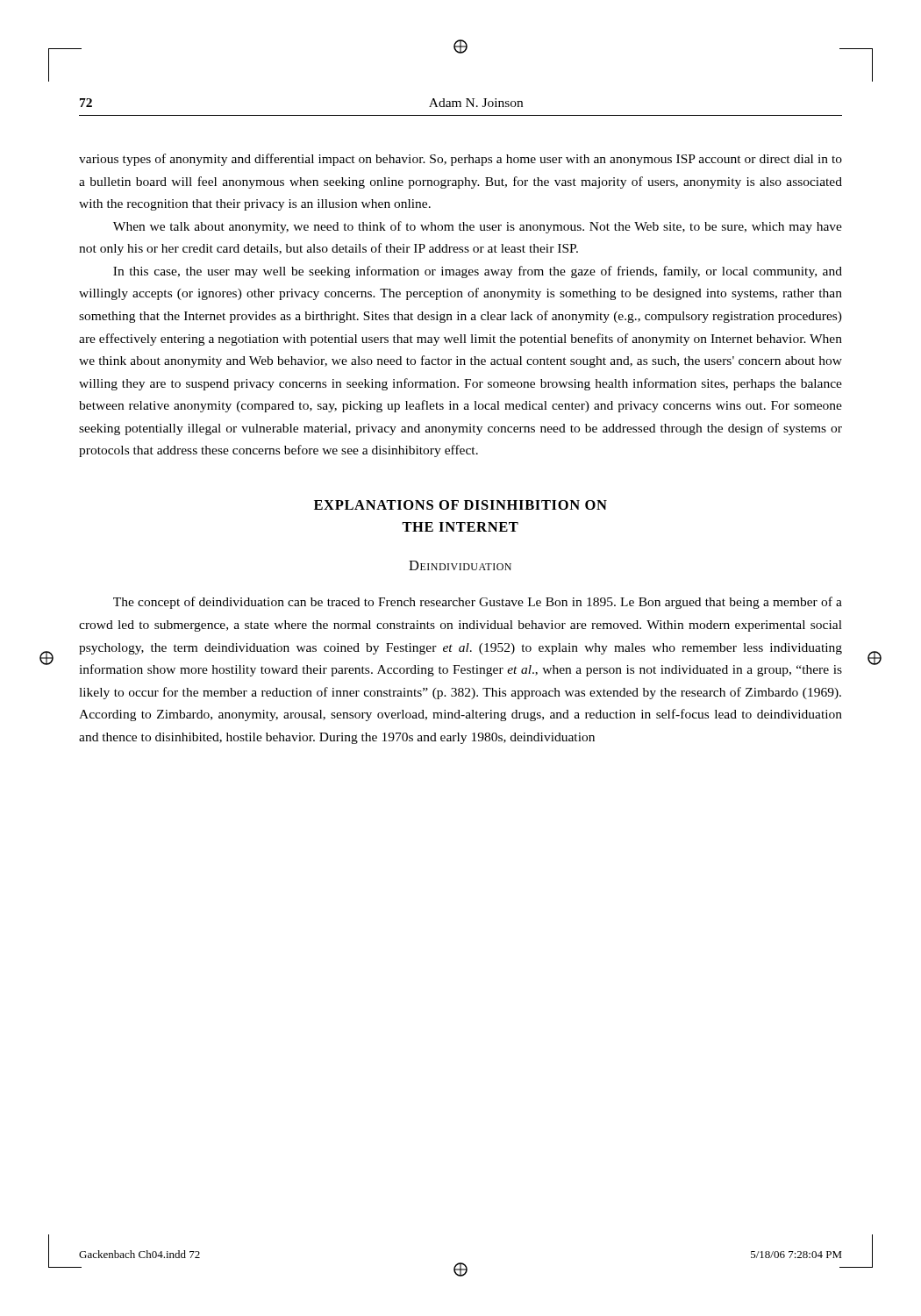Image resolution: width=921 pixels, height=1316 pixels.
Task: Select the text block that reads "In this case, the"
Action: coord(460,360)
